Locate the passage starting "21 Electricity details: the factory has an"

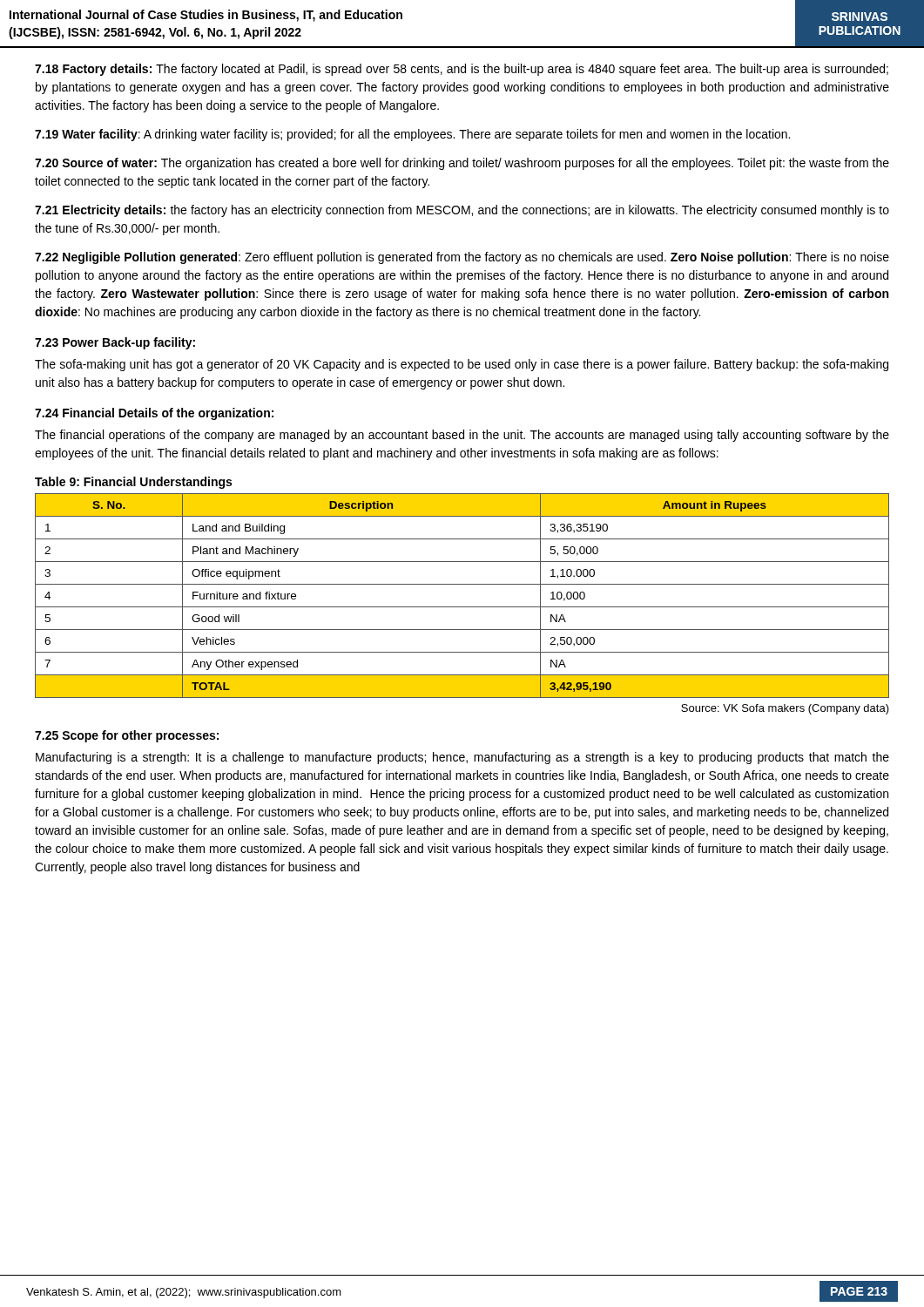coord(462,219)
